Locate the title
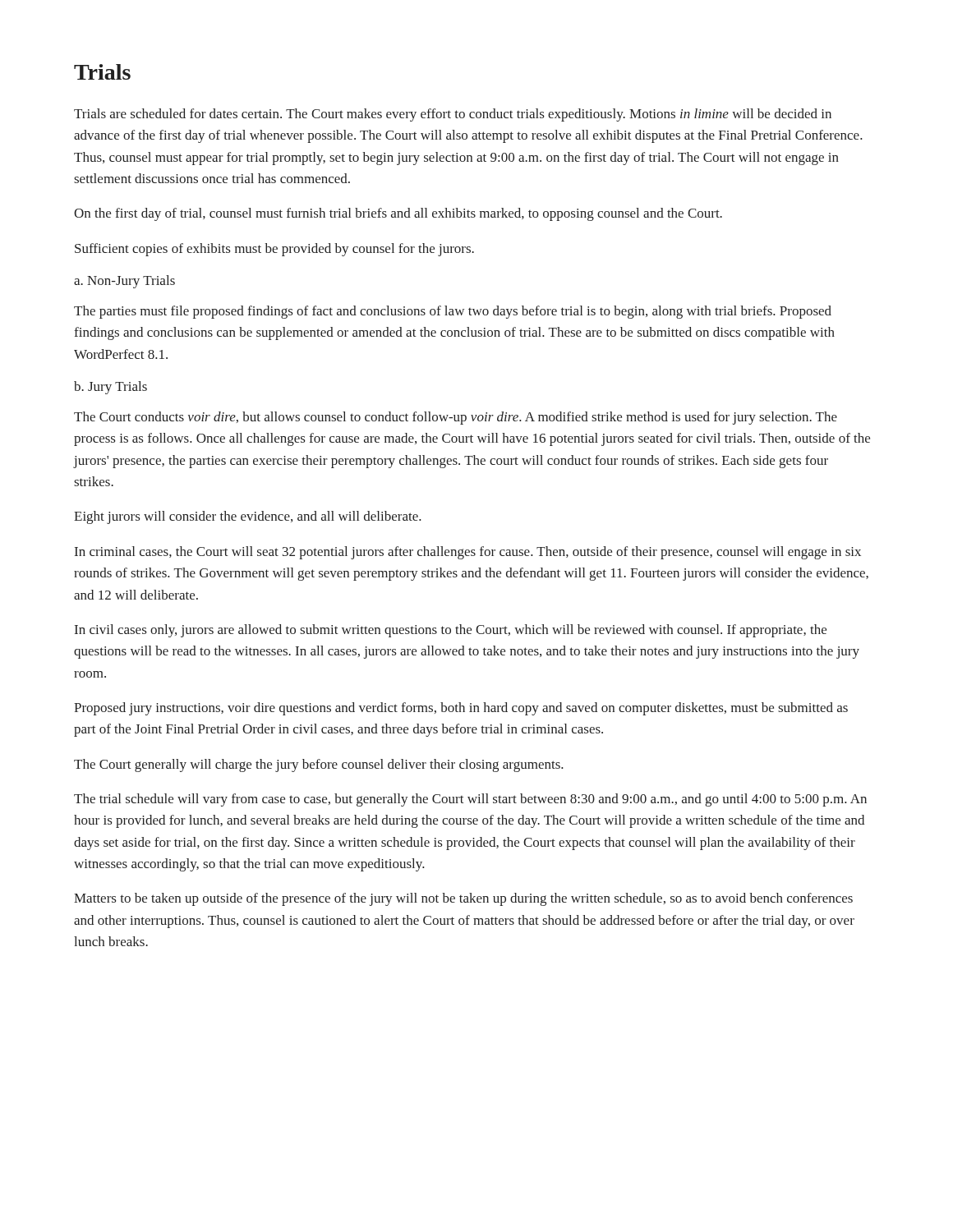 (x=102, y=72)
